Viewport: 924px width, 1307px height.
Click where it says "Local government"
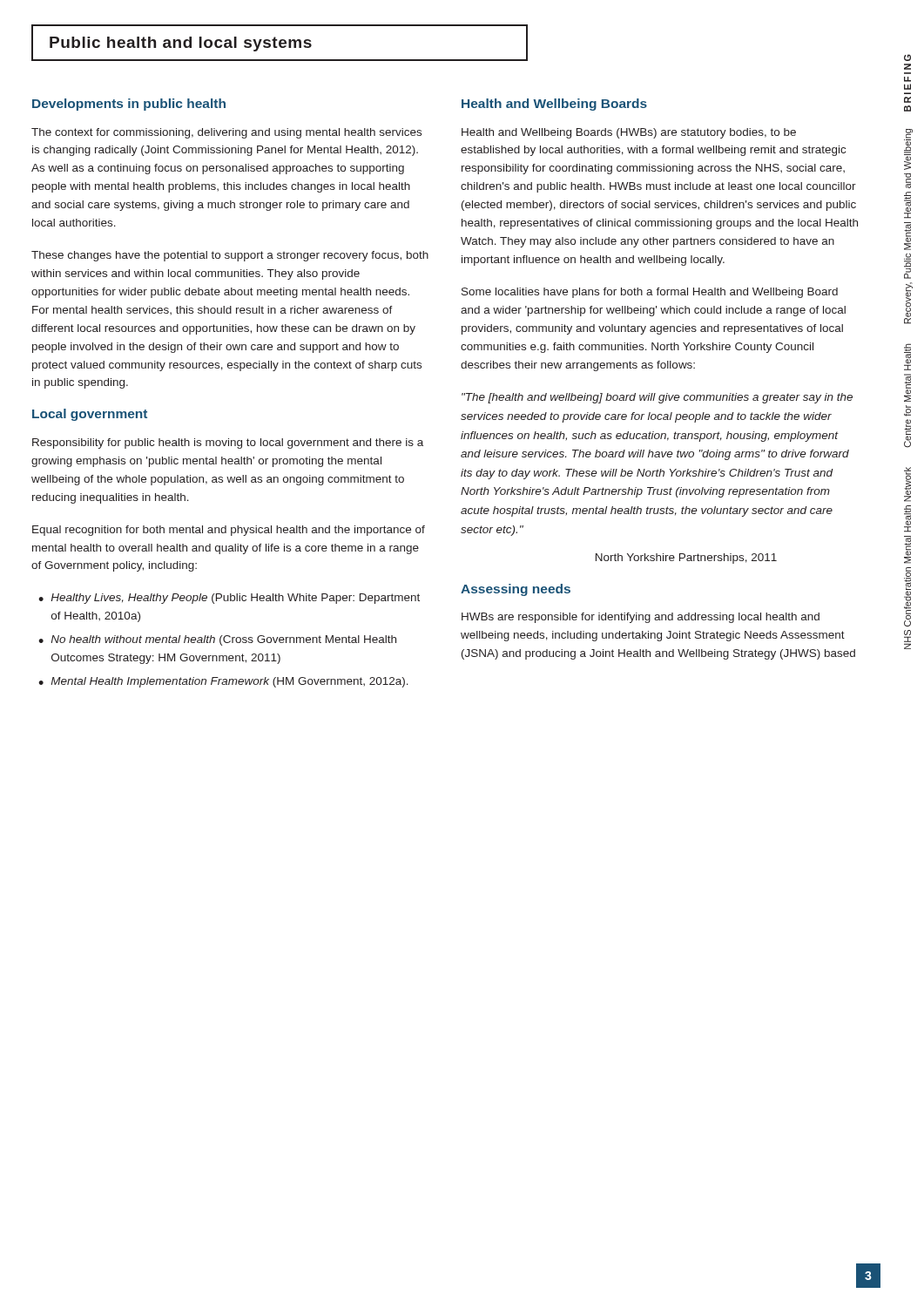90,415
